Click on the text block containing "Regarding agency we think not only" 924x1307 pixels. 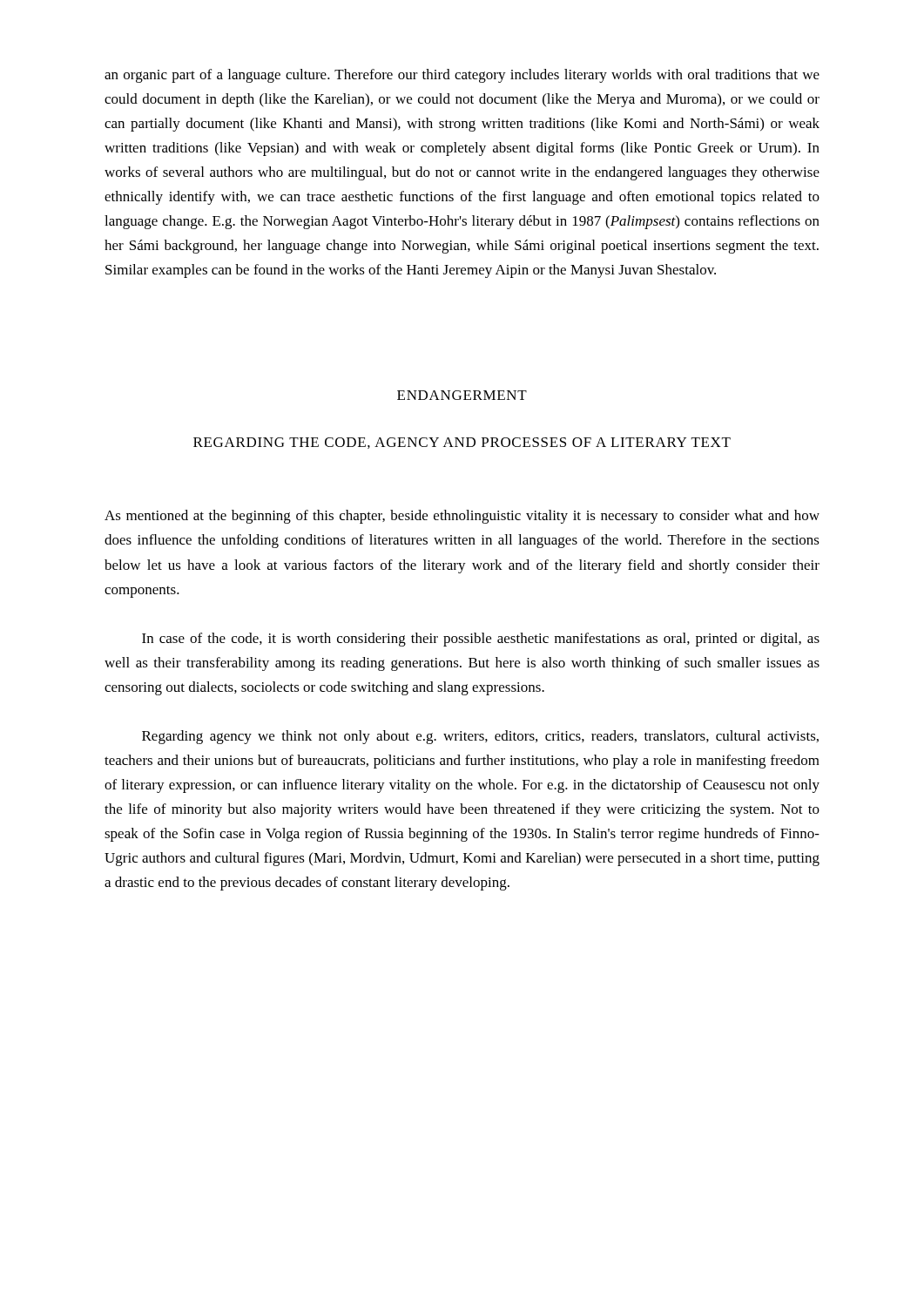[x=462, y=809]
